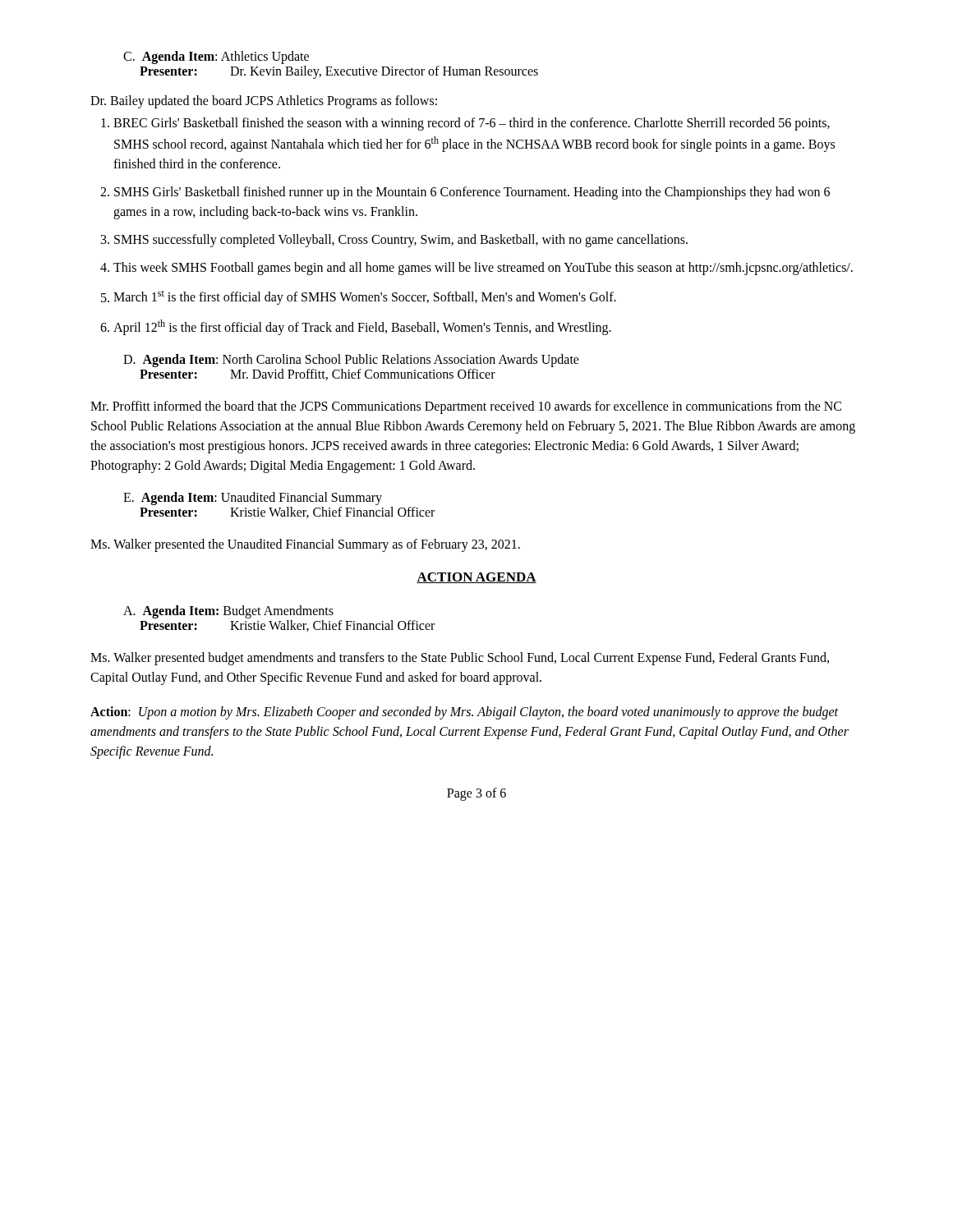This screenshot has height=1232, width=953.
Task: Locate the block of text that opens with "March 1st is the first official"
Action: tap(365, 296)
